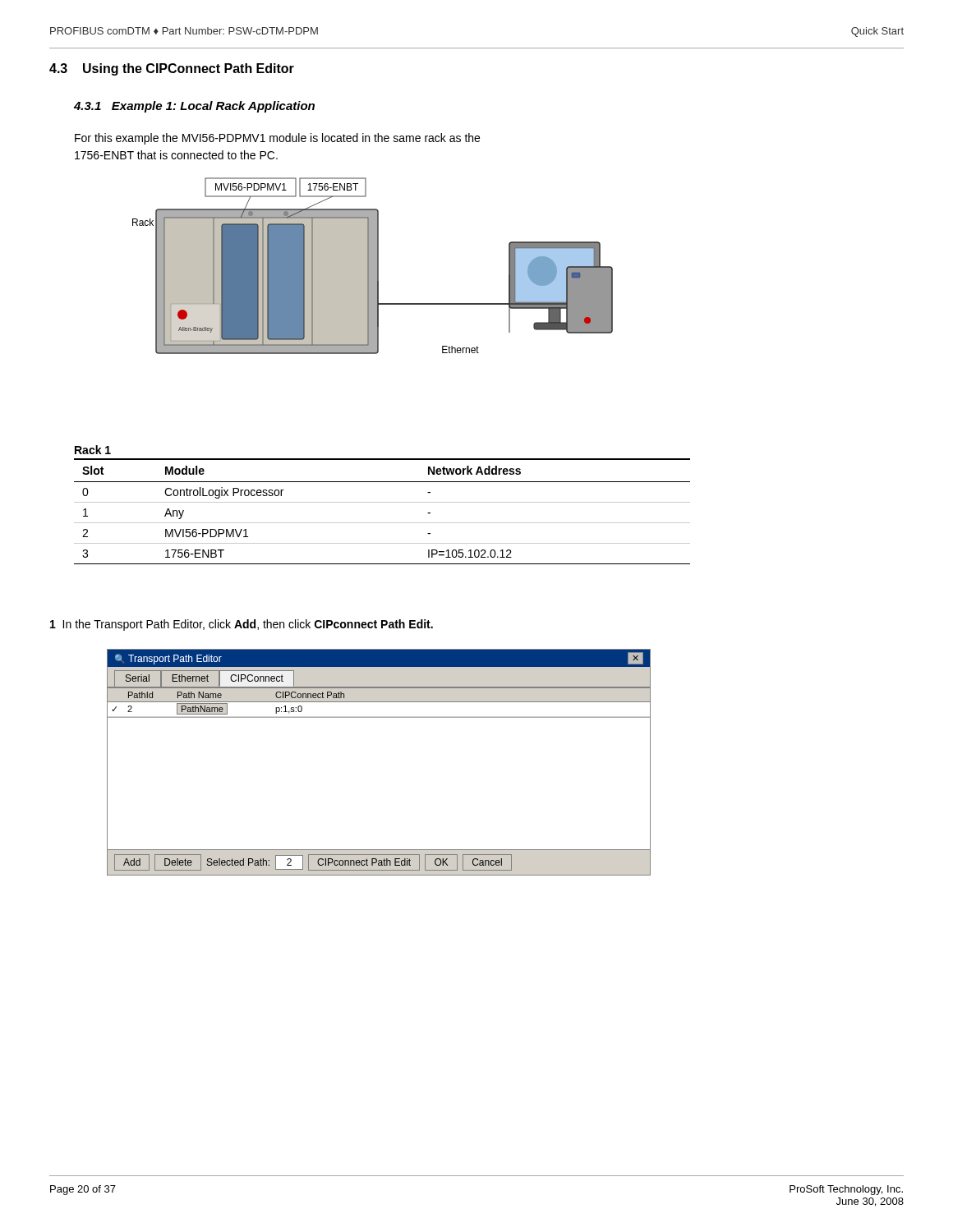Locate the table with the text "ControlLogix Processor"
This screenshot has width=953, height=1232.
[x=382, y=511]
